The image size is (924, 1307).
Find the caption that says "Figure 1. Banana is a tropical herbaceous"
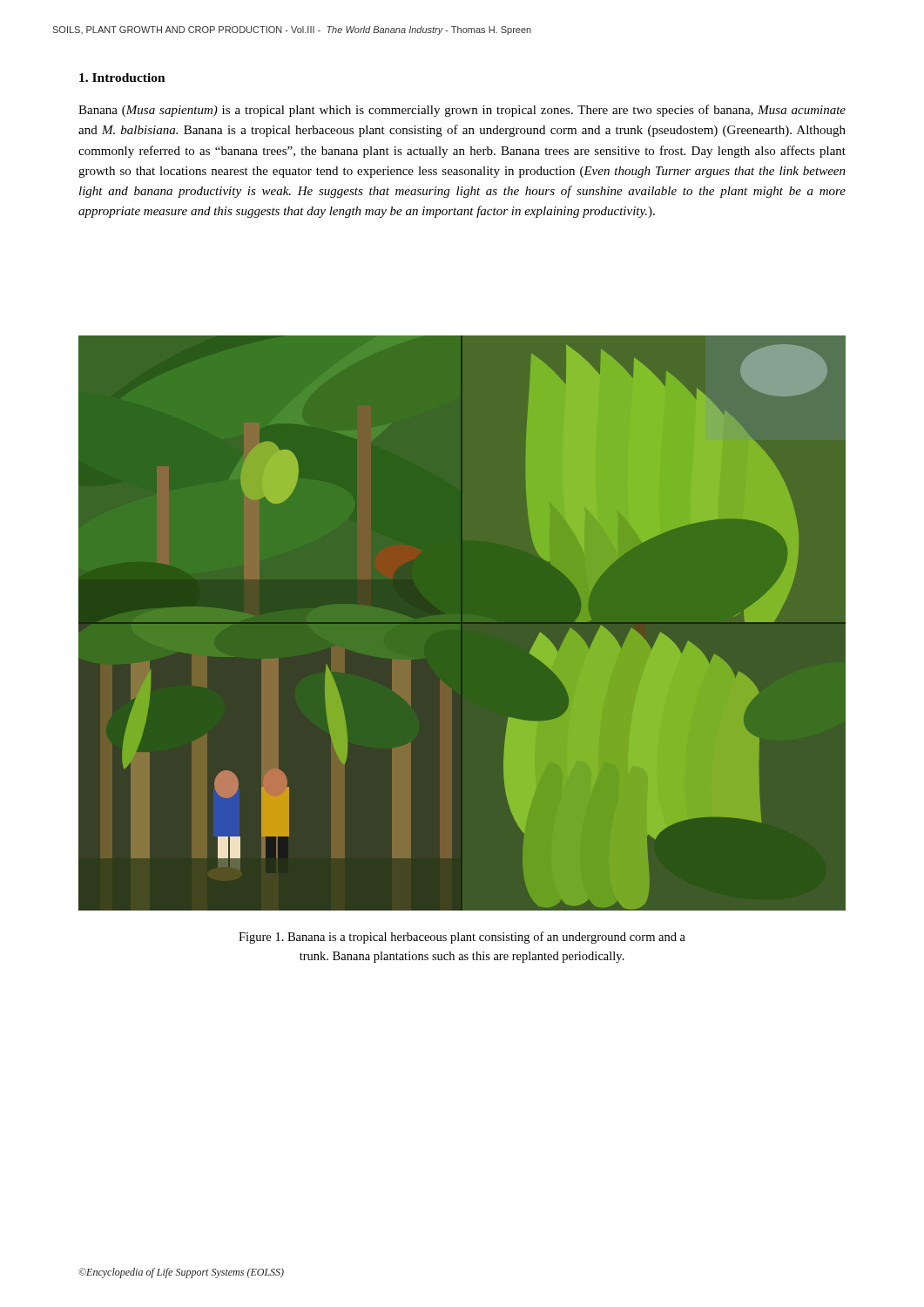pyautogui.click(x=462, y=946)
